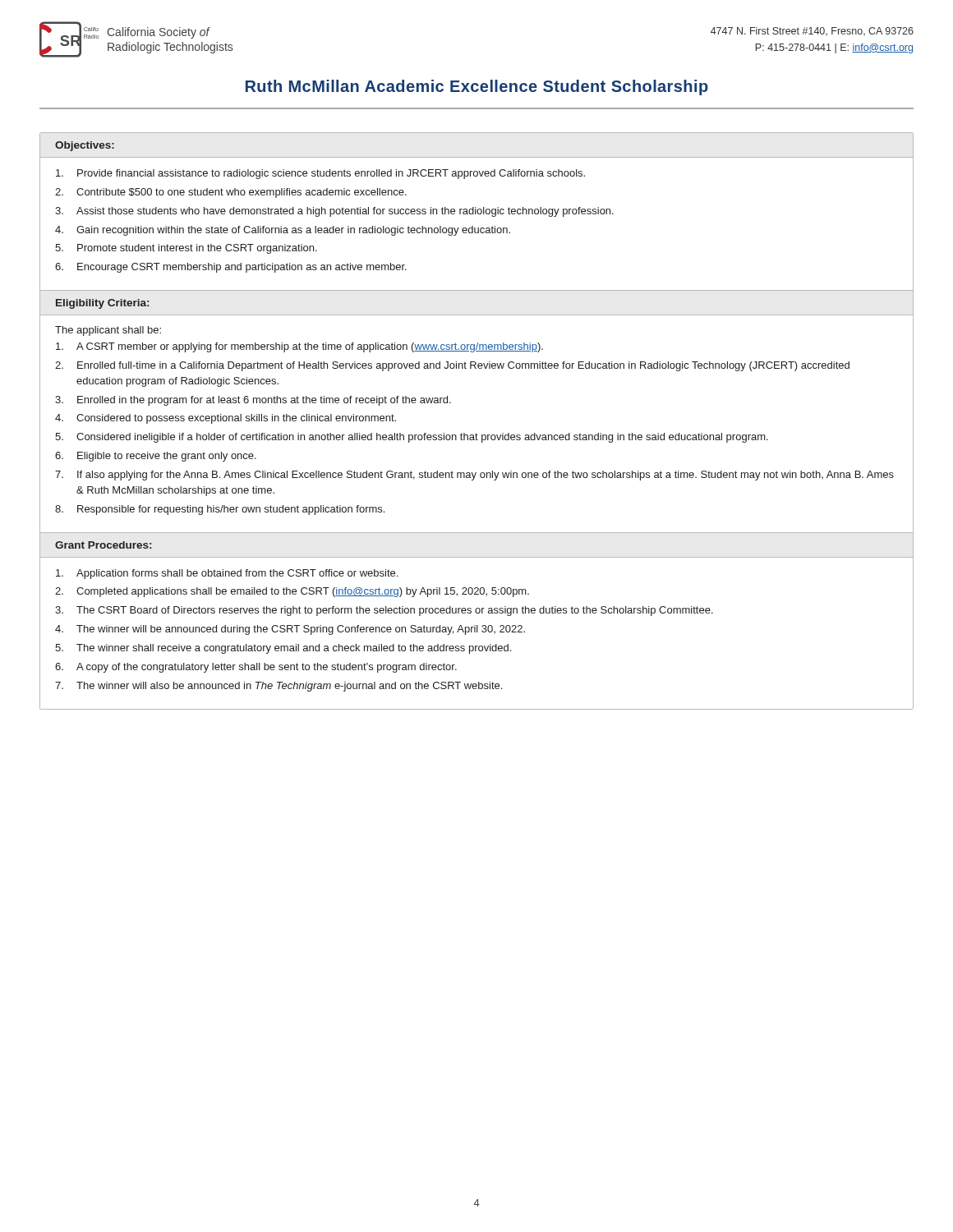Point to "The applicant shall be:"
This screenshot has height=1232, width=953.
click(108, 330)
